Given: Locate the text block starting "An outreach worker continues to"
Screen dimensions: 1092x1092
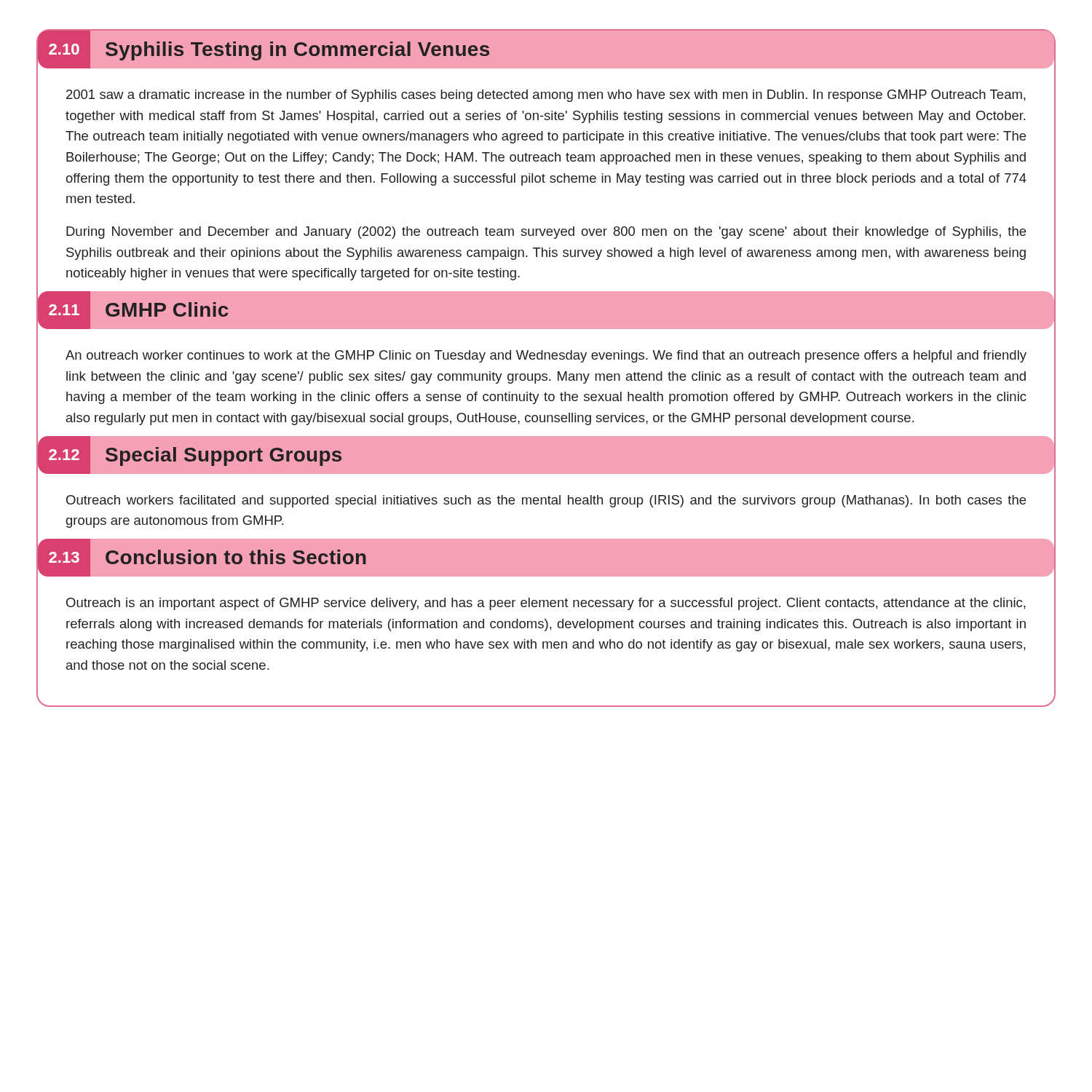Looking at the screenshot, I should point(546,387).
